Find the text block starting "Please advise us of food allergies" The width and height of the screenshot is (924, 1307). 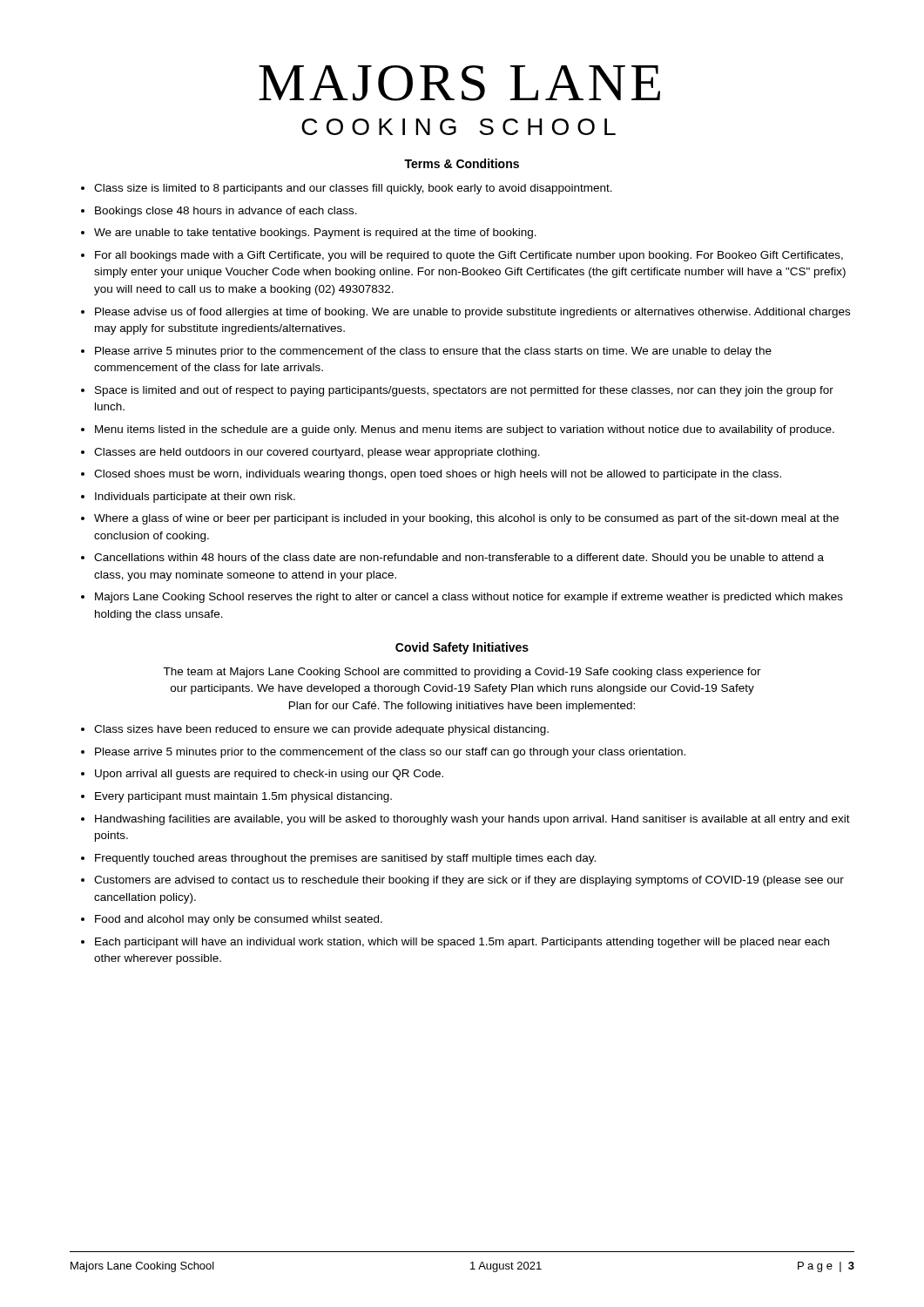click(472, 320)
